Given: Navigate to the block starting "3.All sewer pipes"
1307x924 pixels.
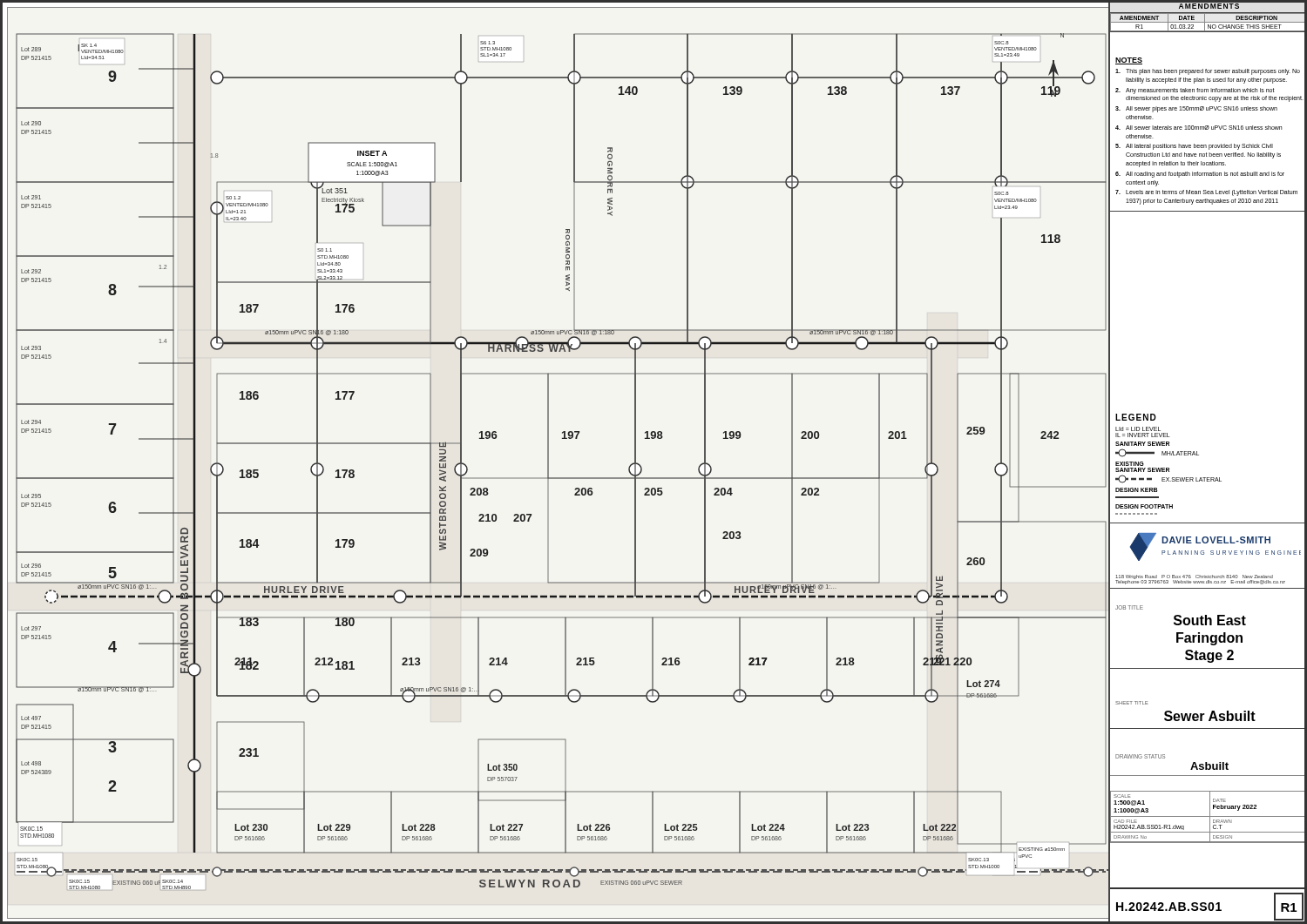Looking at the screenshot, I should [x=1209, y=113].
